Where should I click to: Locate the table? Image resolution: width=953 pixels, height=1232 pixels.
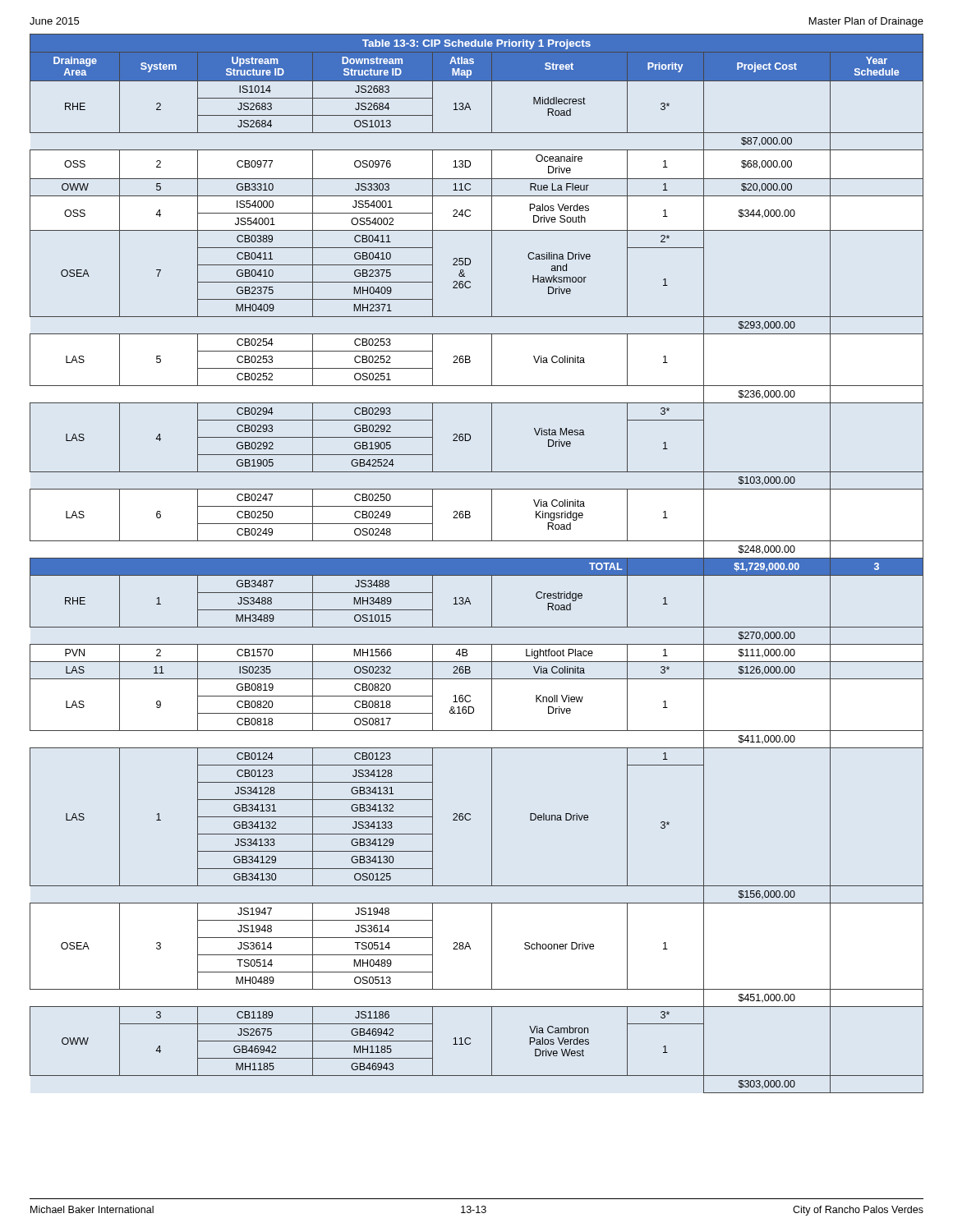pos(476,563)
